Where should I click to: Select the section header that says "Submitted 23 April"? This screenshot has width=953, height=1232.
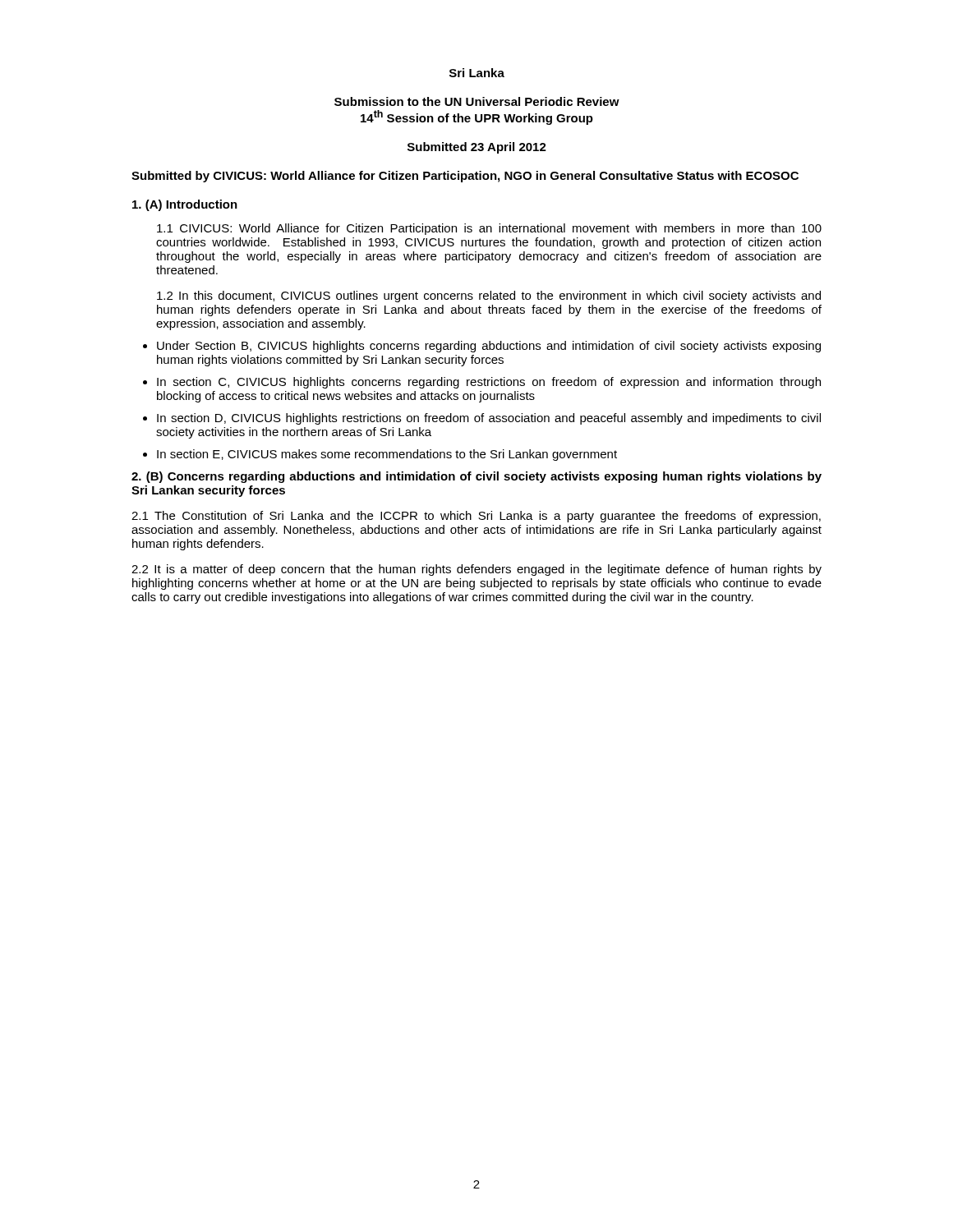[476, 147]
